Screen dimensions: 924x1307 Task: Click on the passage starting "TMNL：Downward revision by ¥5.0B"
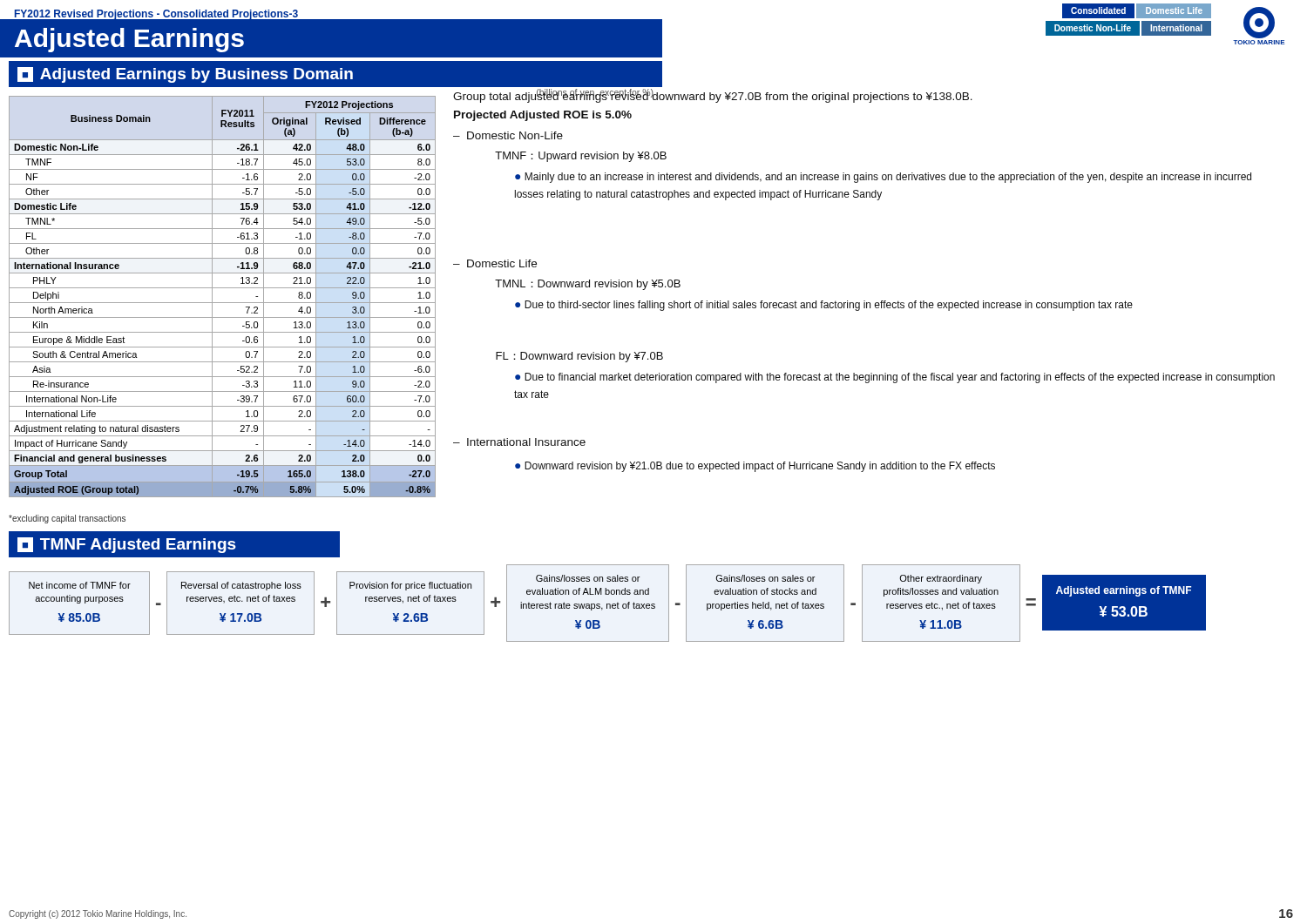pyautogui.click(x=582, y=283)
